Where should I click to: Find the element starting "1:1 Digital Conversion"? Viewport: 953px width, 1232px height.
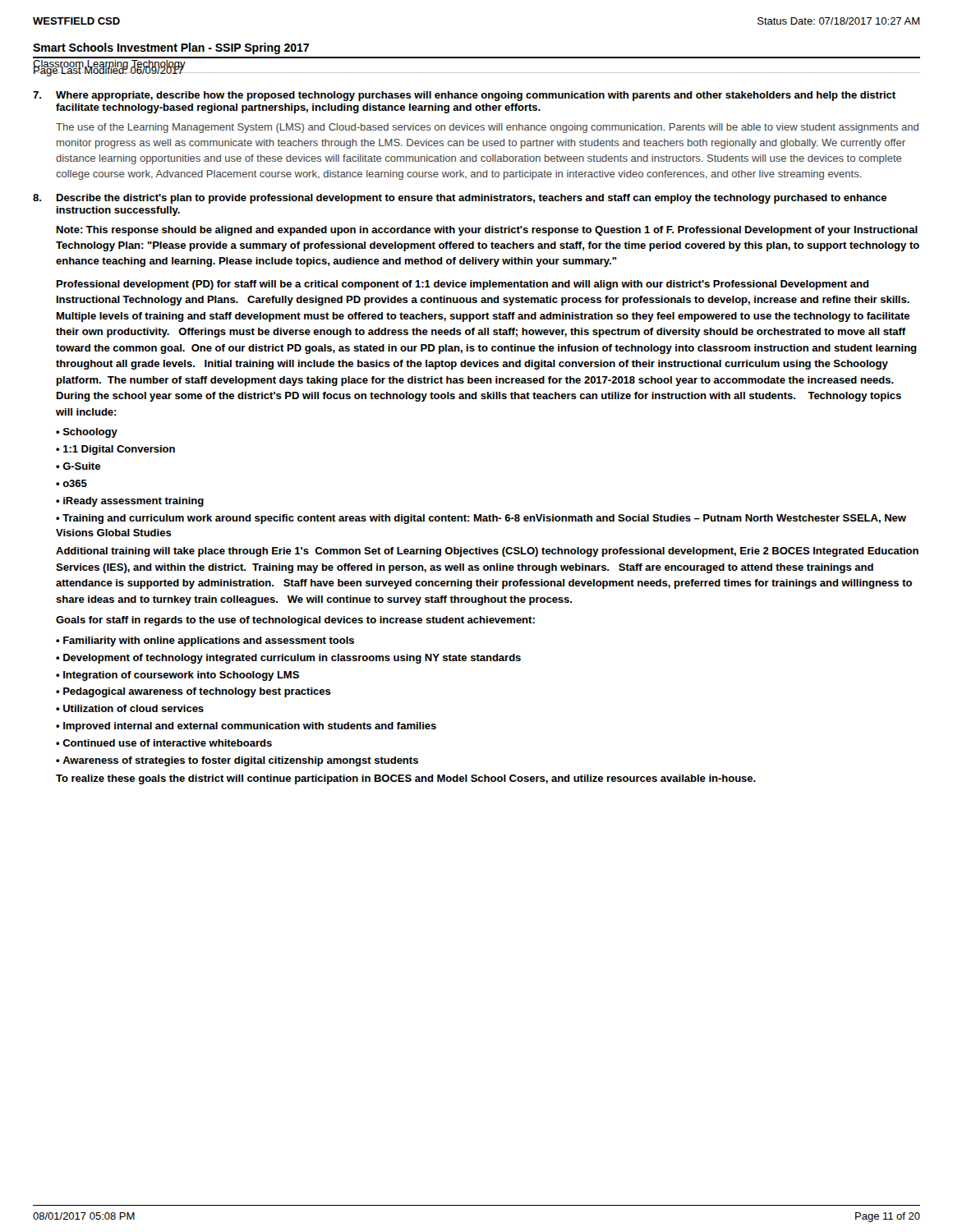(119, 449)
